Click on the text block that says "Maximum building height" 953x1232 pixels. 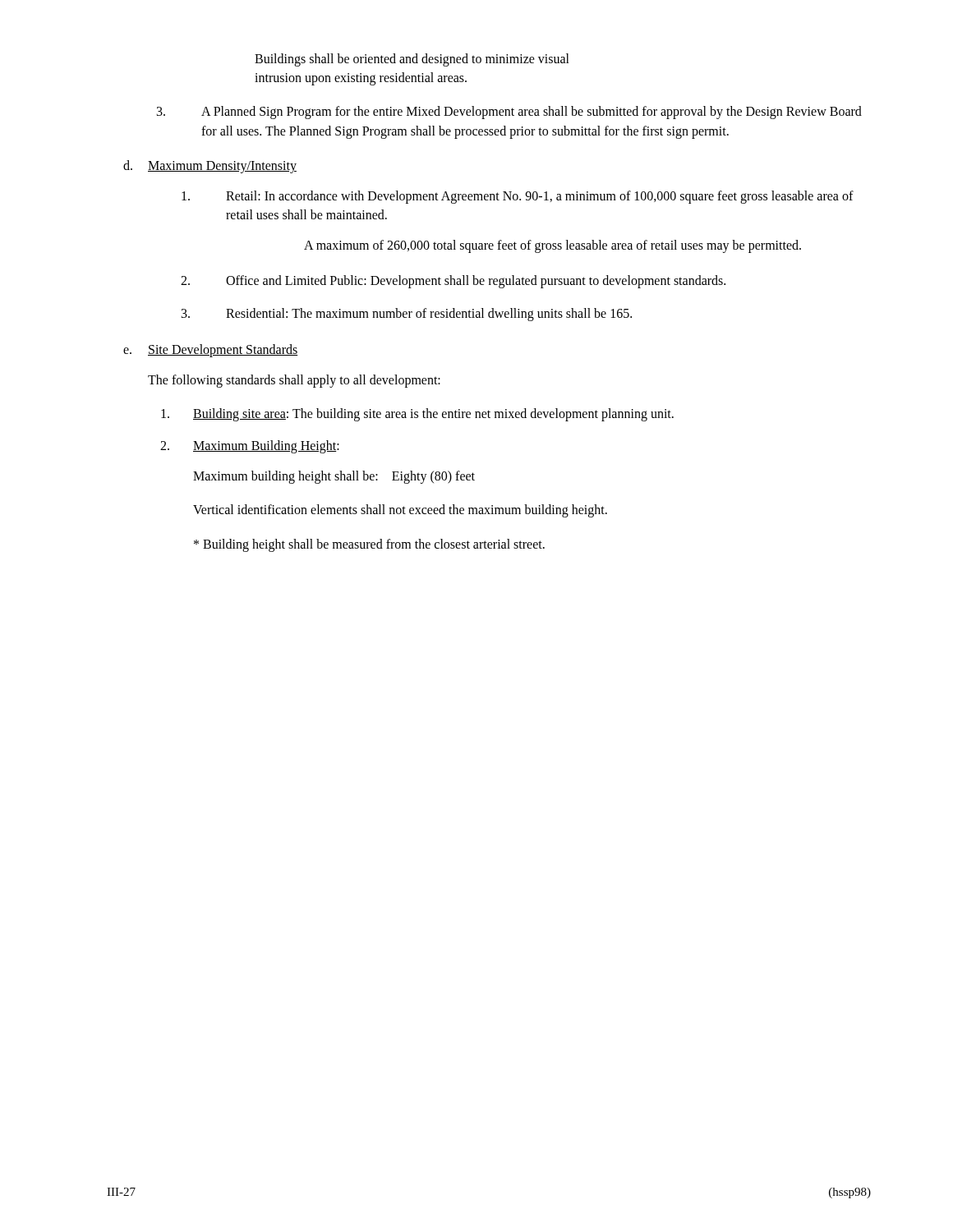click(334, 476)
